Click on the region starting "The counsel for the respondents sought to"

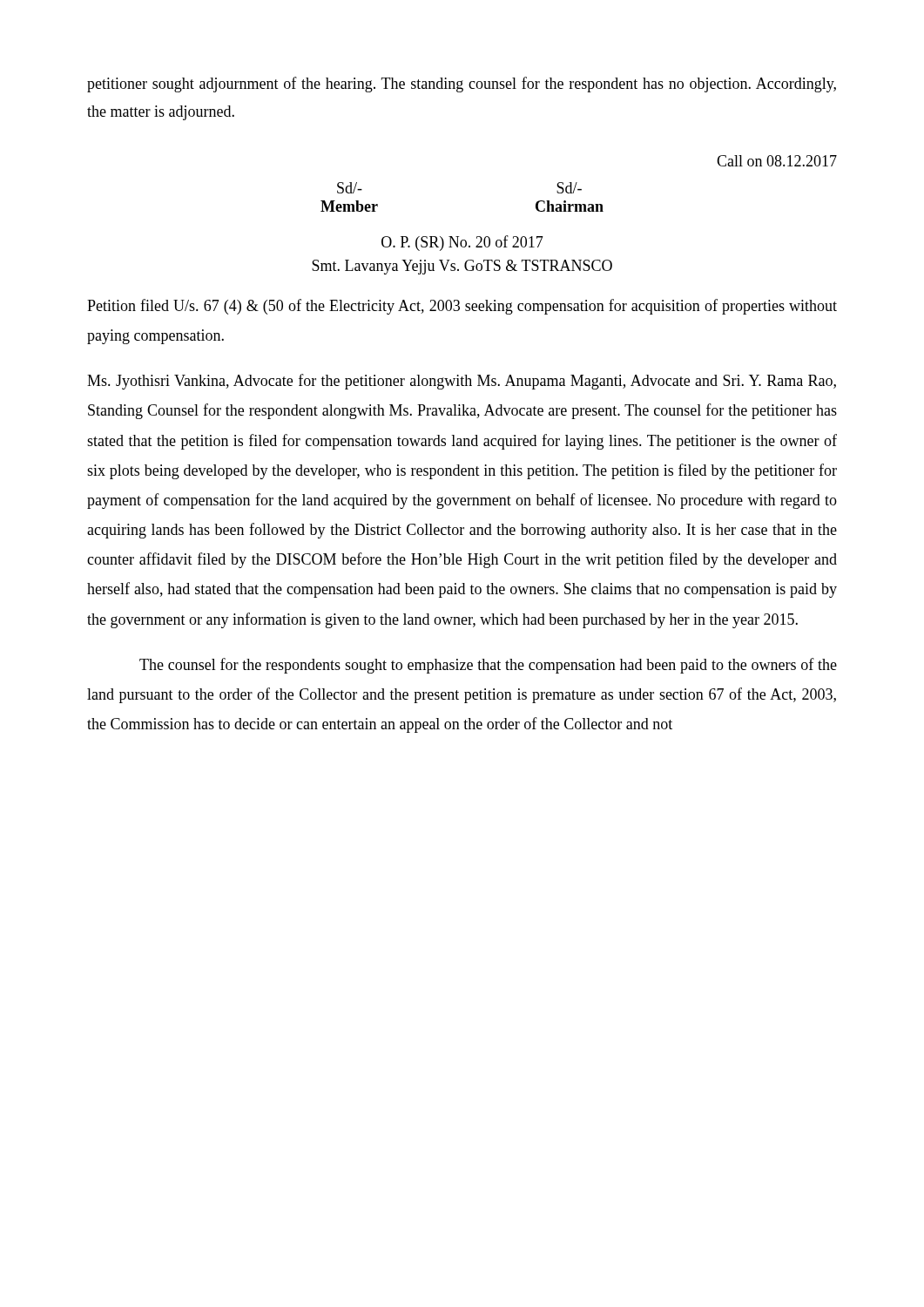[462, 694]
